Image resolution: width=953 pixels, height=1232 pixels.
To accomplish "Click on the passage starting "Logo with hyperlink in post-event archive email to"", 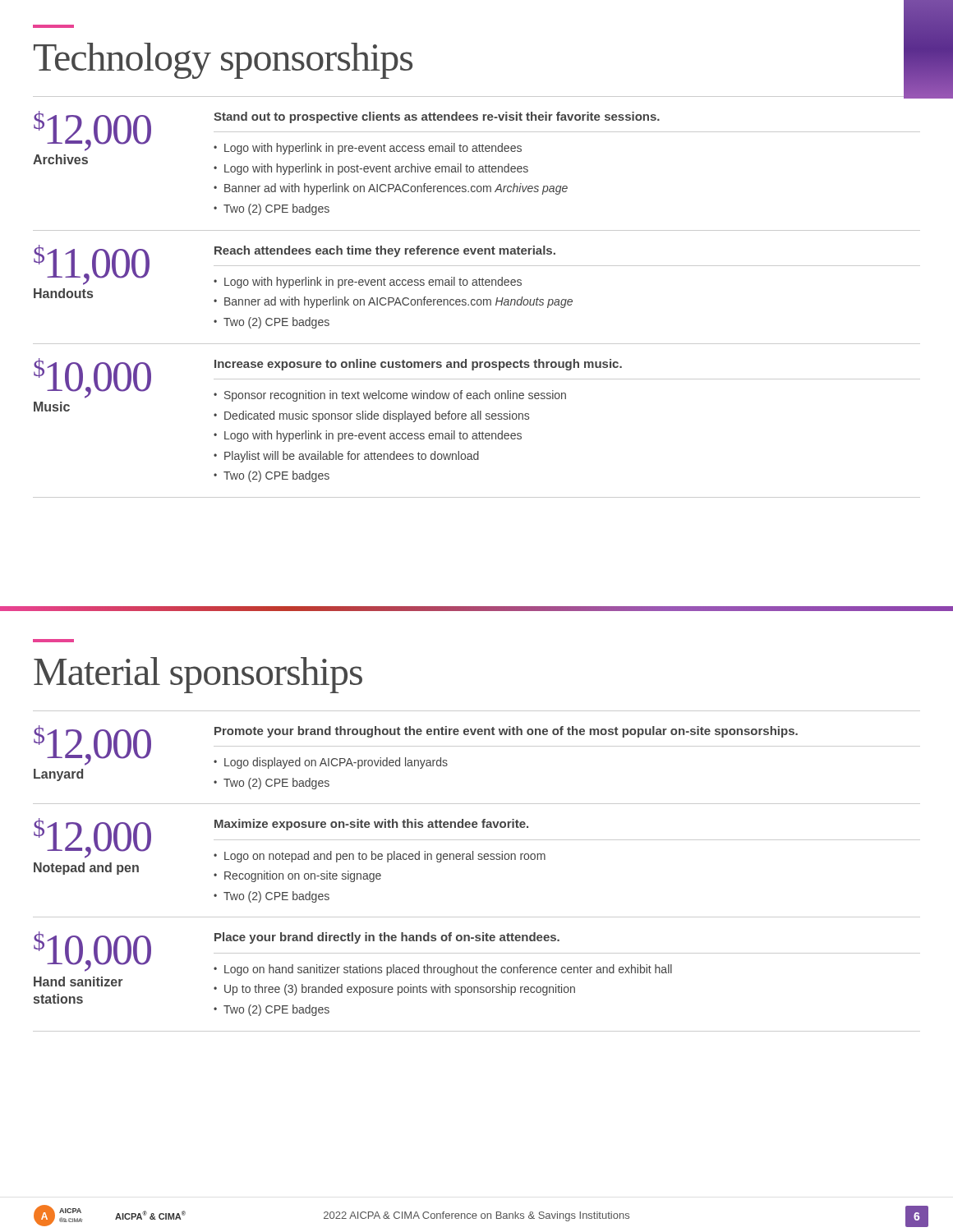I will point(376,168).
